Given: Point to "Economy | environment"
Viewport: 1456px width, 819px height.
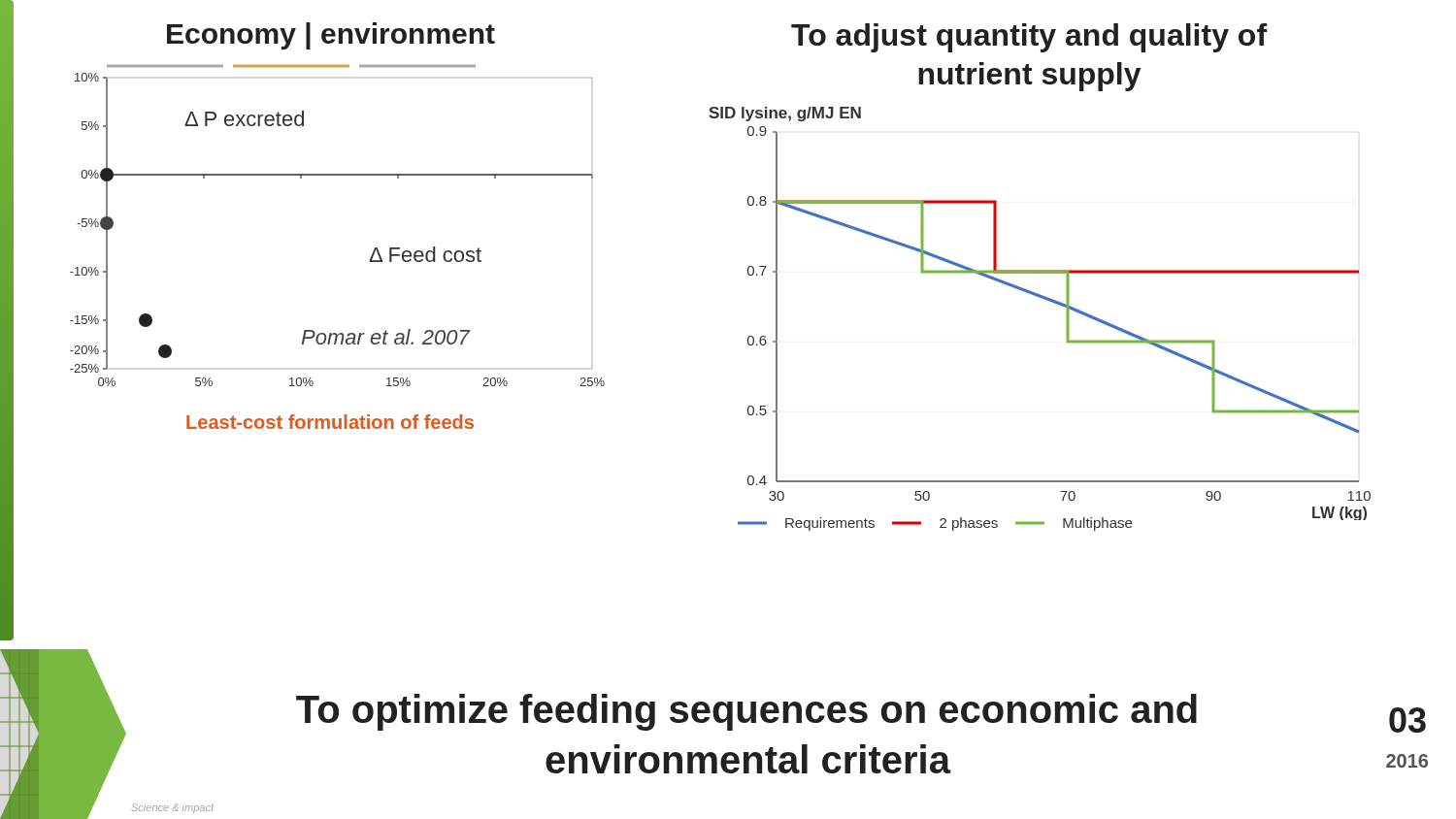Looking at the screenshot, I should 330,33.
